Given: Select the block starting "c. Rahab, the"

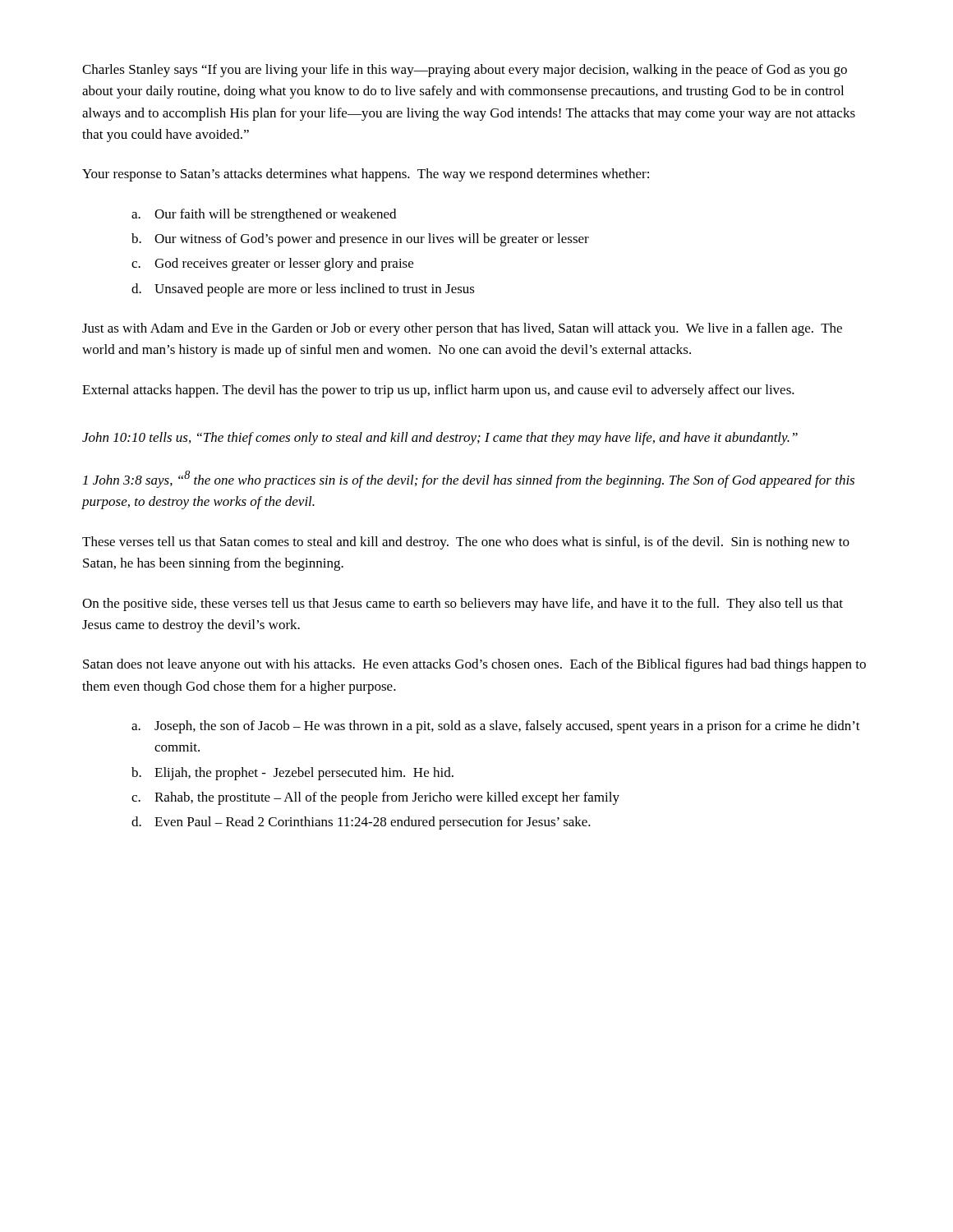Looking at the screenshot, I should click(501, 798).
